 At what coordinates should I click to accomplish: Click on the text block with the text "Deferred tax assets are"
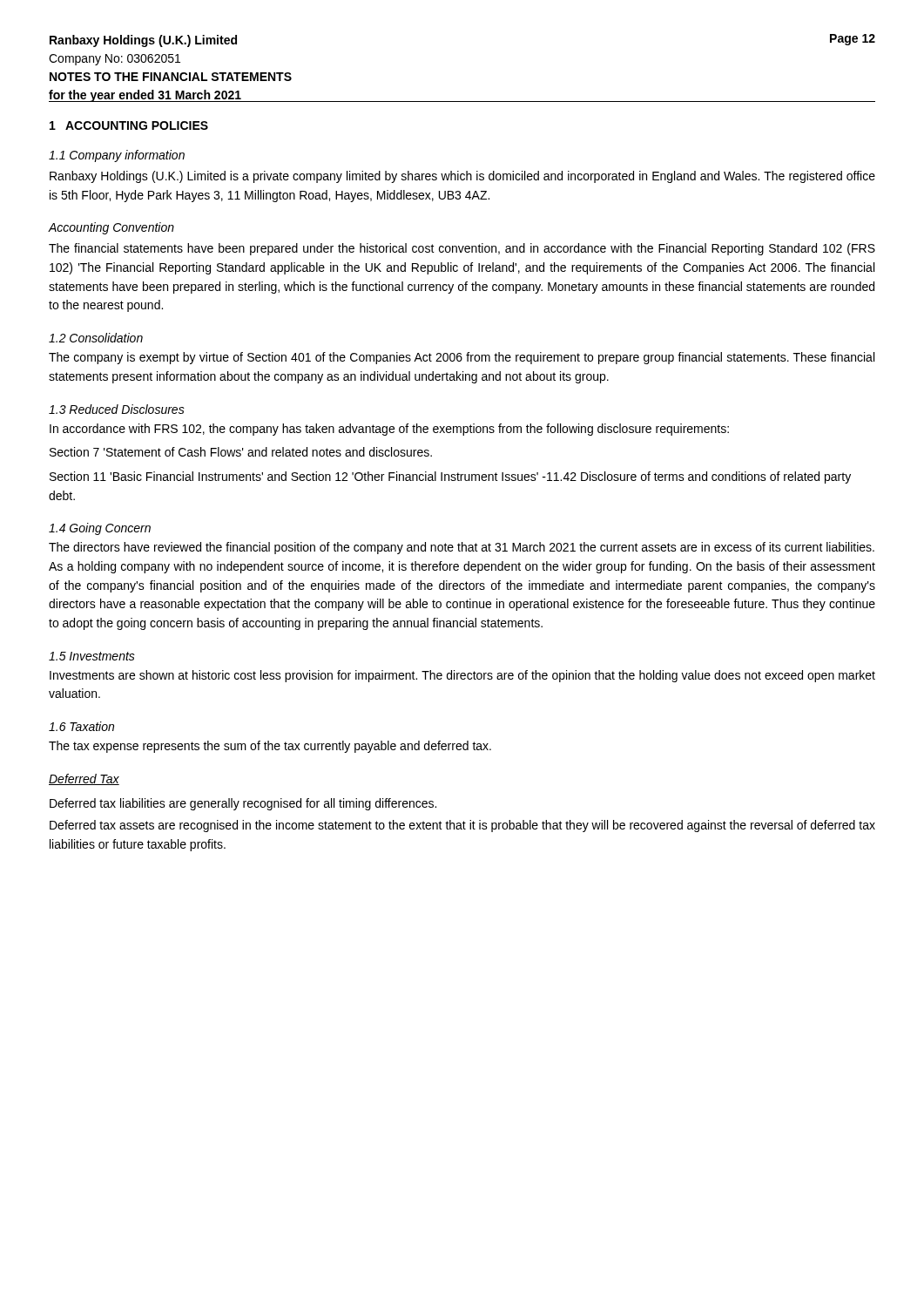(x=462, y=835)
